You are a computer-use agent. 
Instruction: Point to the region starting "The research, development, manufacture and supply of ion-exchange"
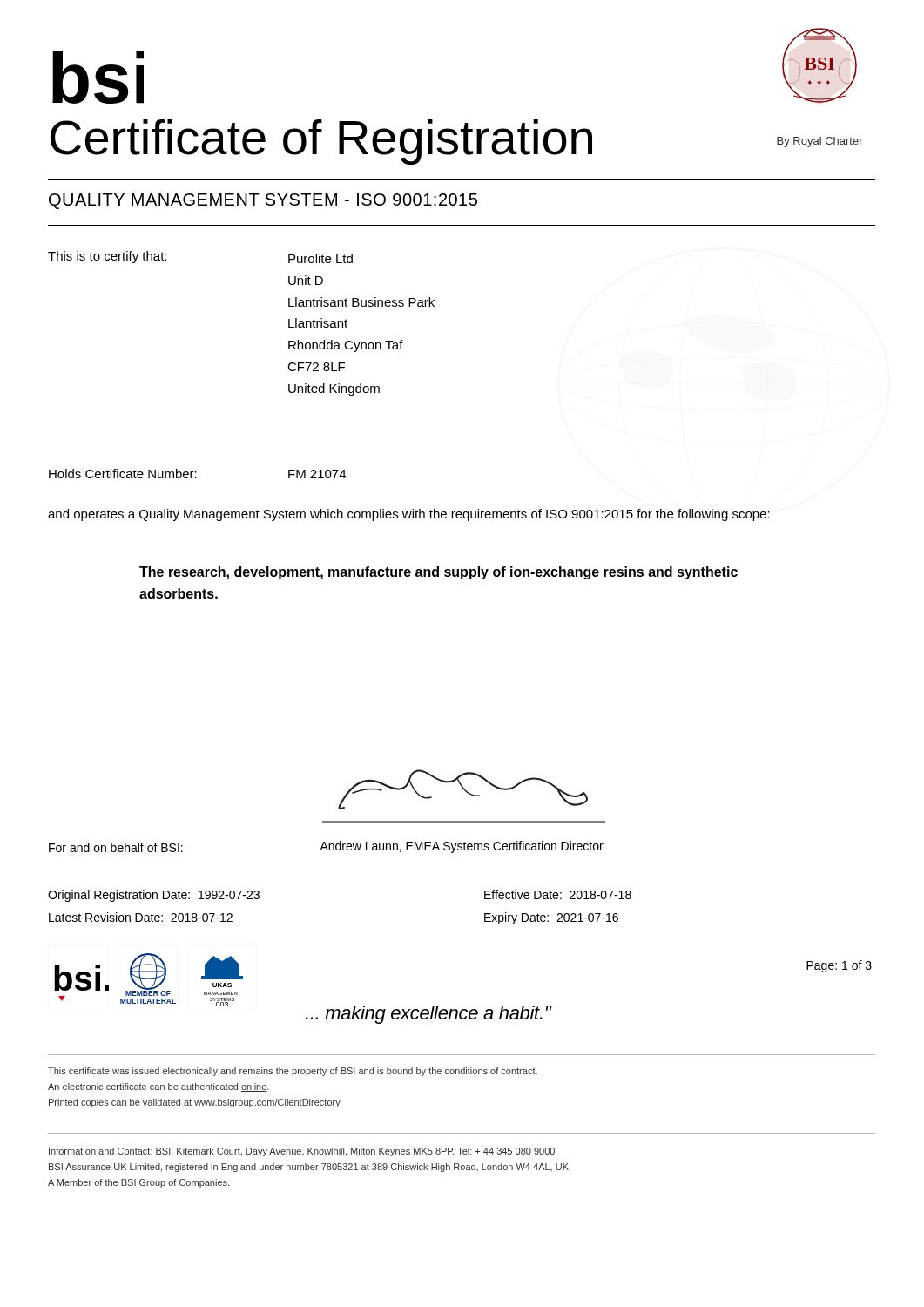point(439,583)
